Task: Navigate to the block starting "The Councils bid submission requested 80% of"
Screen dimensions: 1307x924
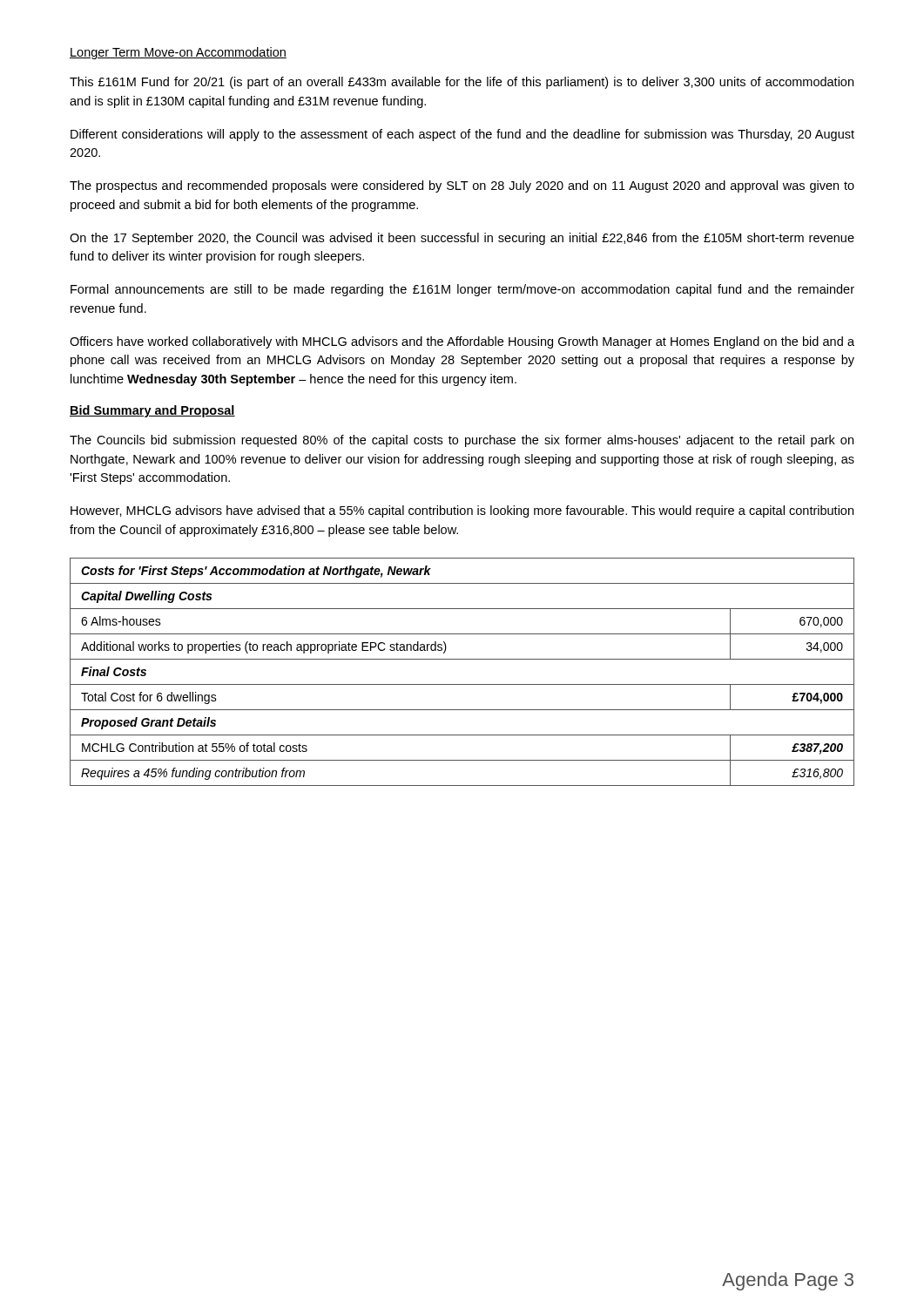Action: [x=462, y=459]
